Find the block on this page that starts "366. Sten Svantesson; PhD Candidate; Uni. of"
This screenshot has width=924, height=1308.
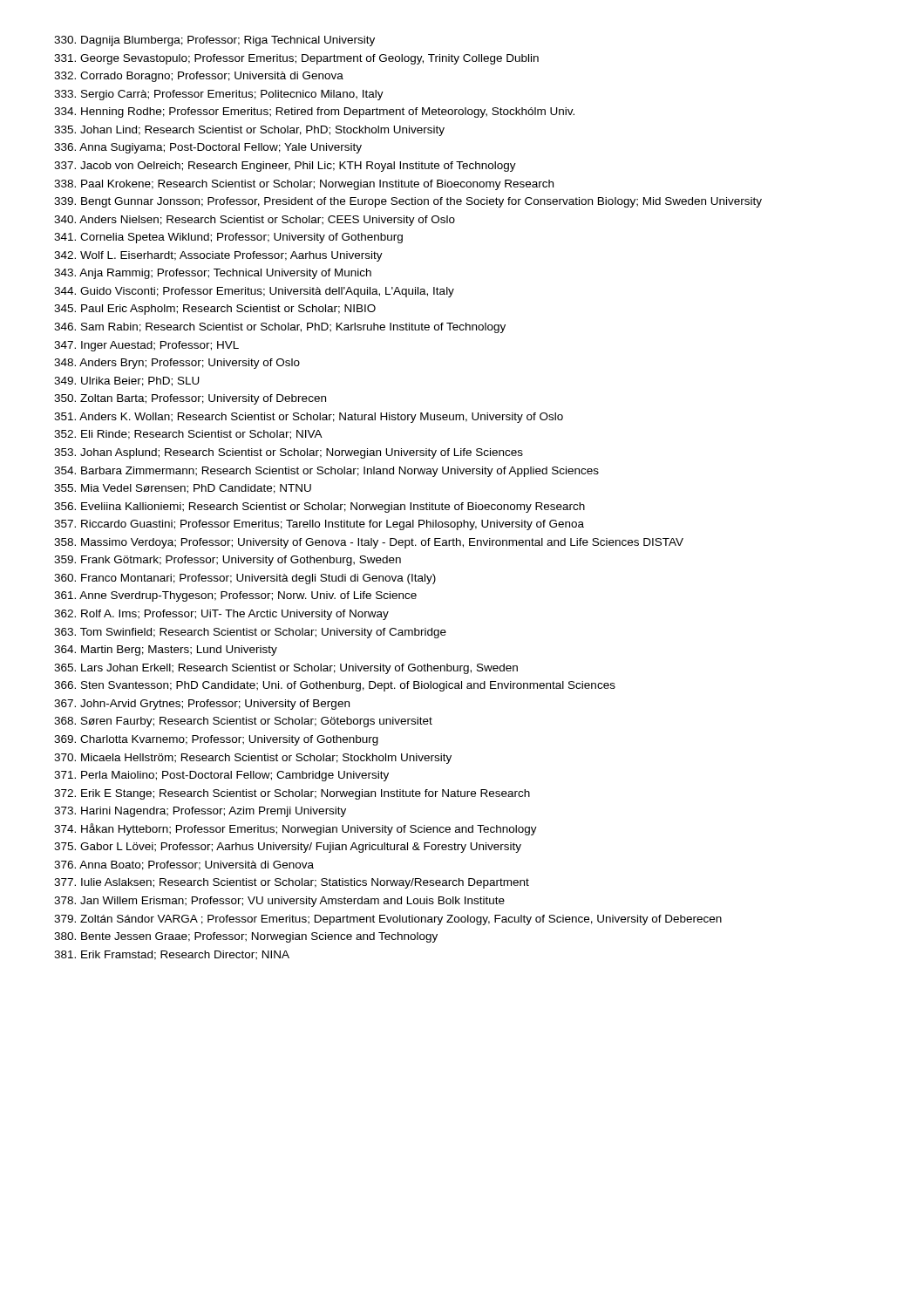pyautogui.click(x=335, y=685)
